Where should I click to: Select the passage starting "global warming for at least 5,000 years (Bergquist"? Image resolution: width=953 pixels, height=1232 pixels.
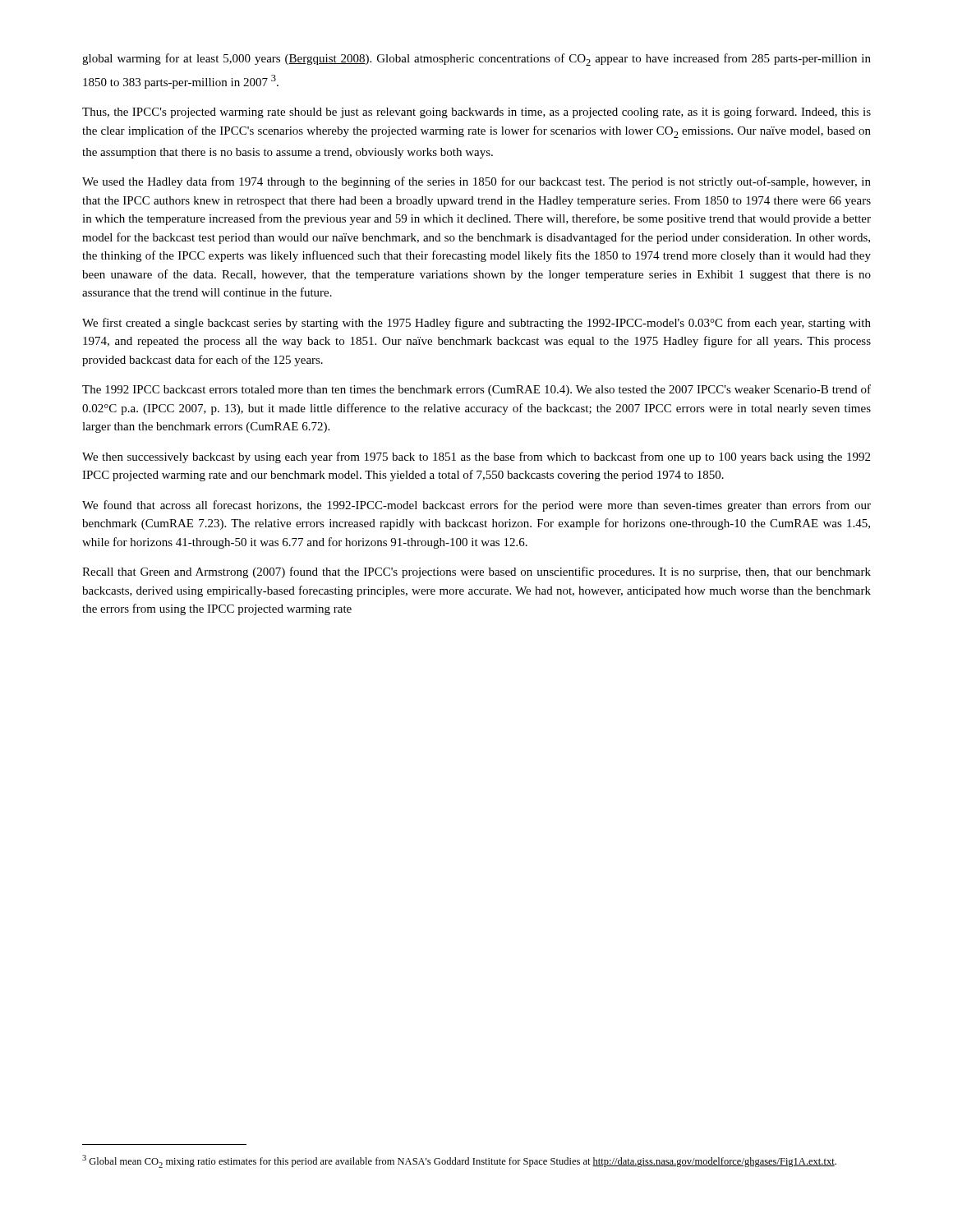click(476, 70)
